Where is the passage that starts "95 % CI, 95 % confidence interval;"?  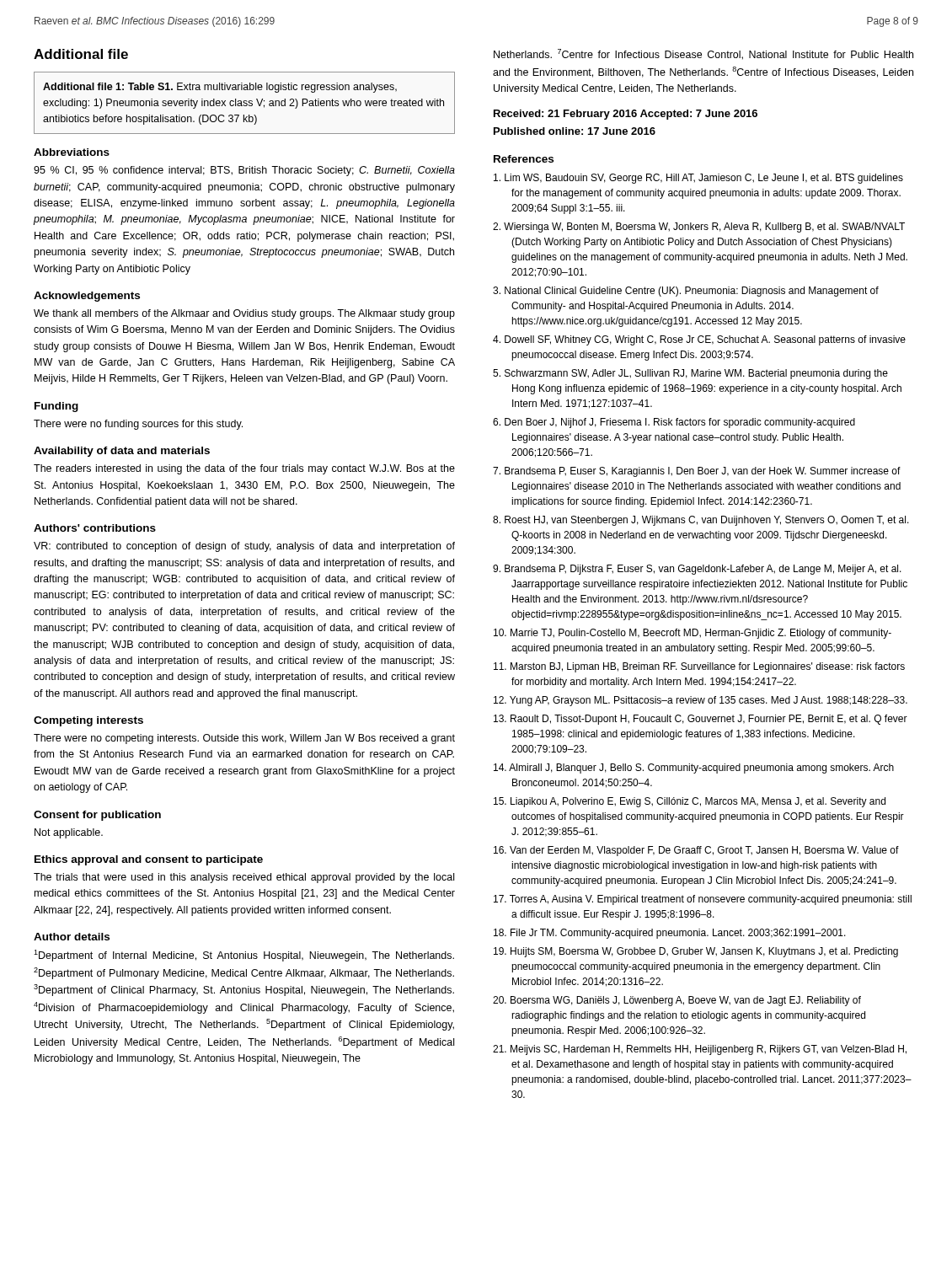[244, 219]
